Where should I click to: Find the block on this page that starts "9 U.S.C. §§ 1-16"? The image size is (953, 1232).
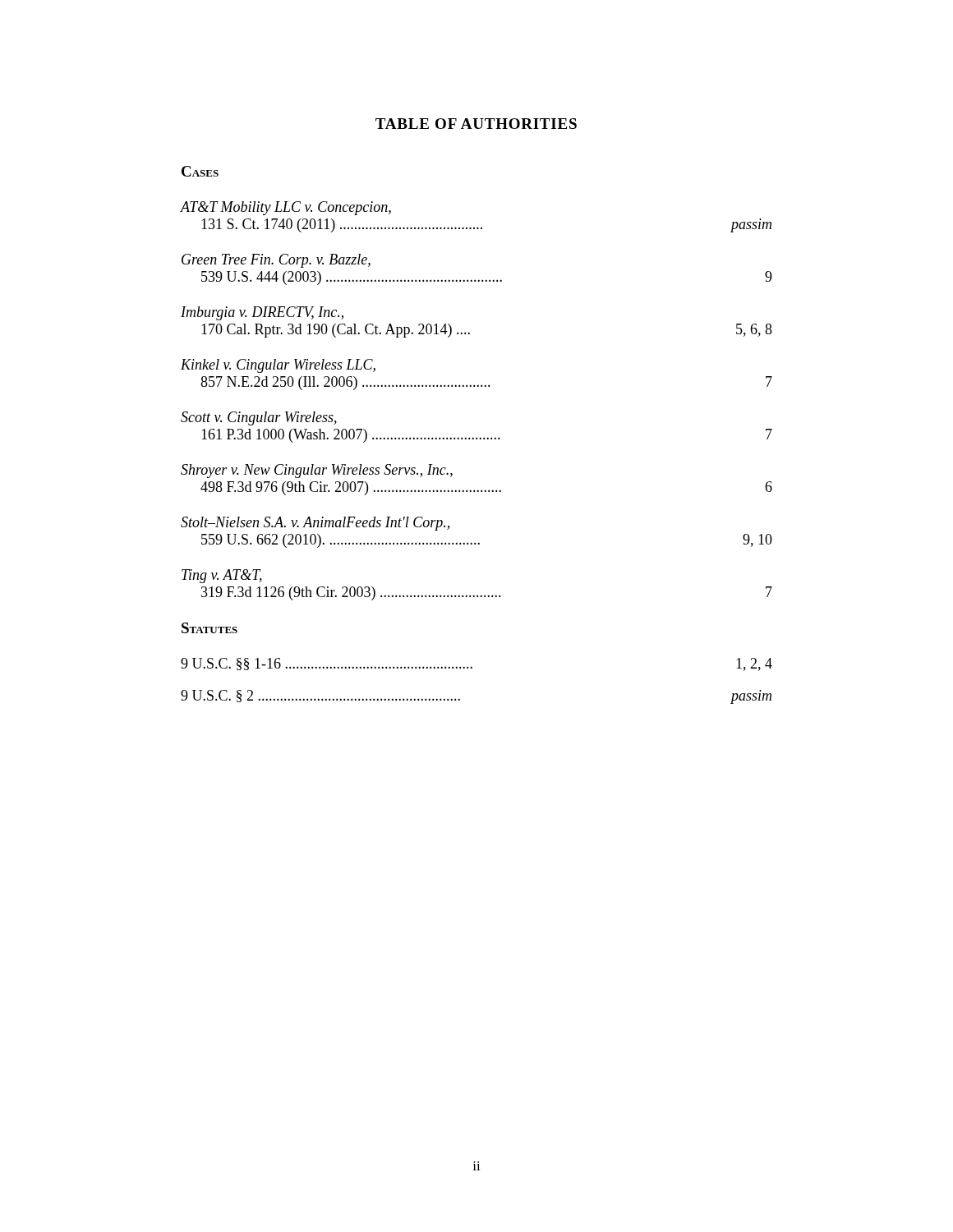(476, 664)
